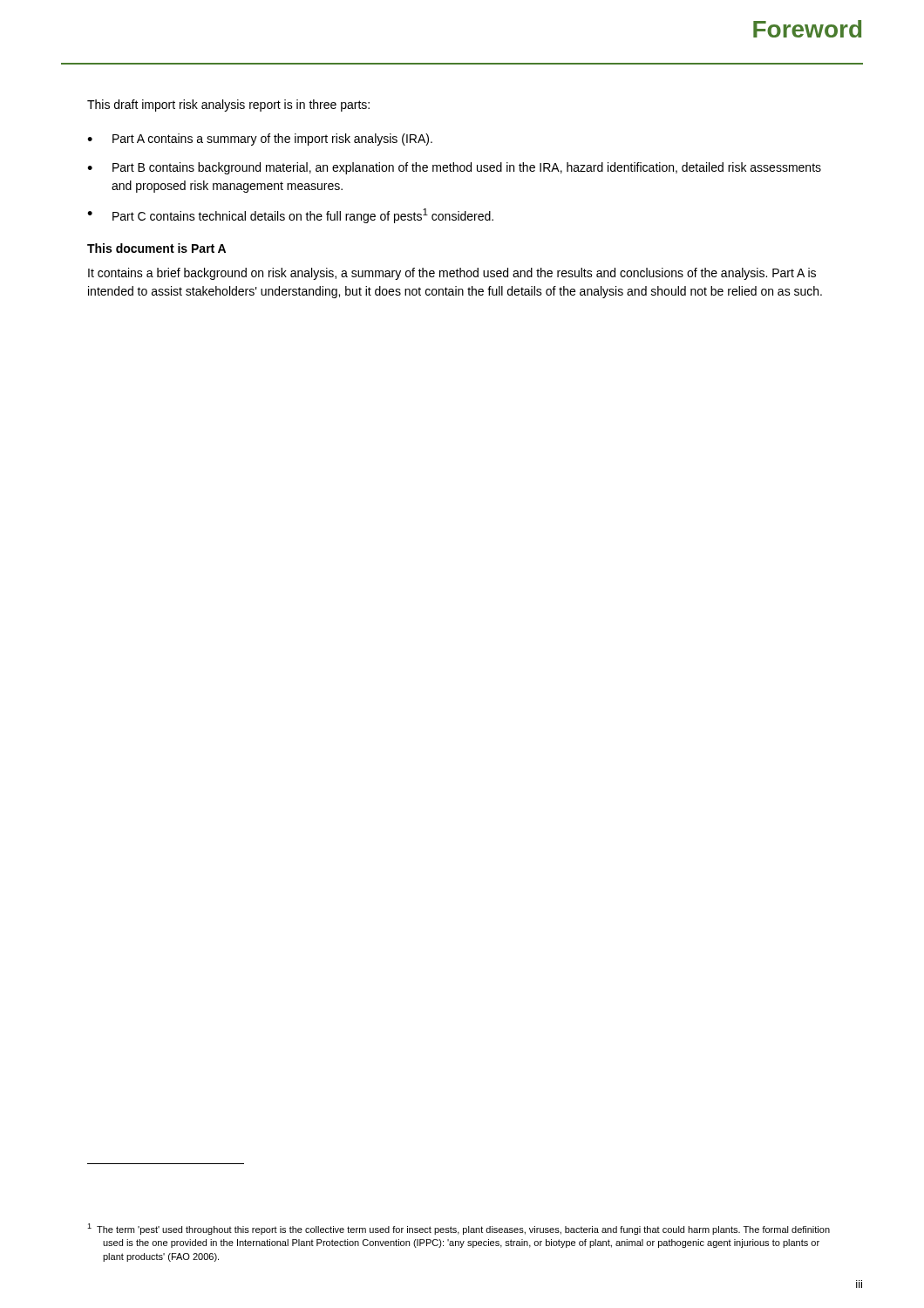
Task: Navigate to the text block starting "• Part A contains"
Action: pyautogui.click(x=260, y=140)
